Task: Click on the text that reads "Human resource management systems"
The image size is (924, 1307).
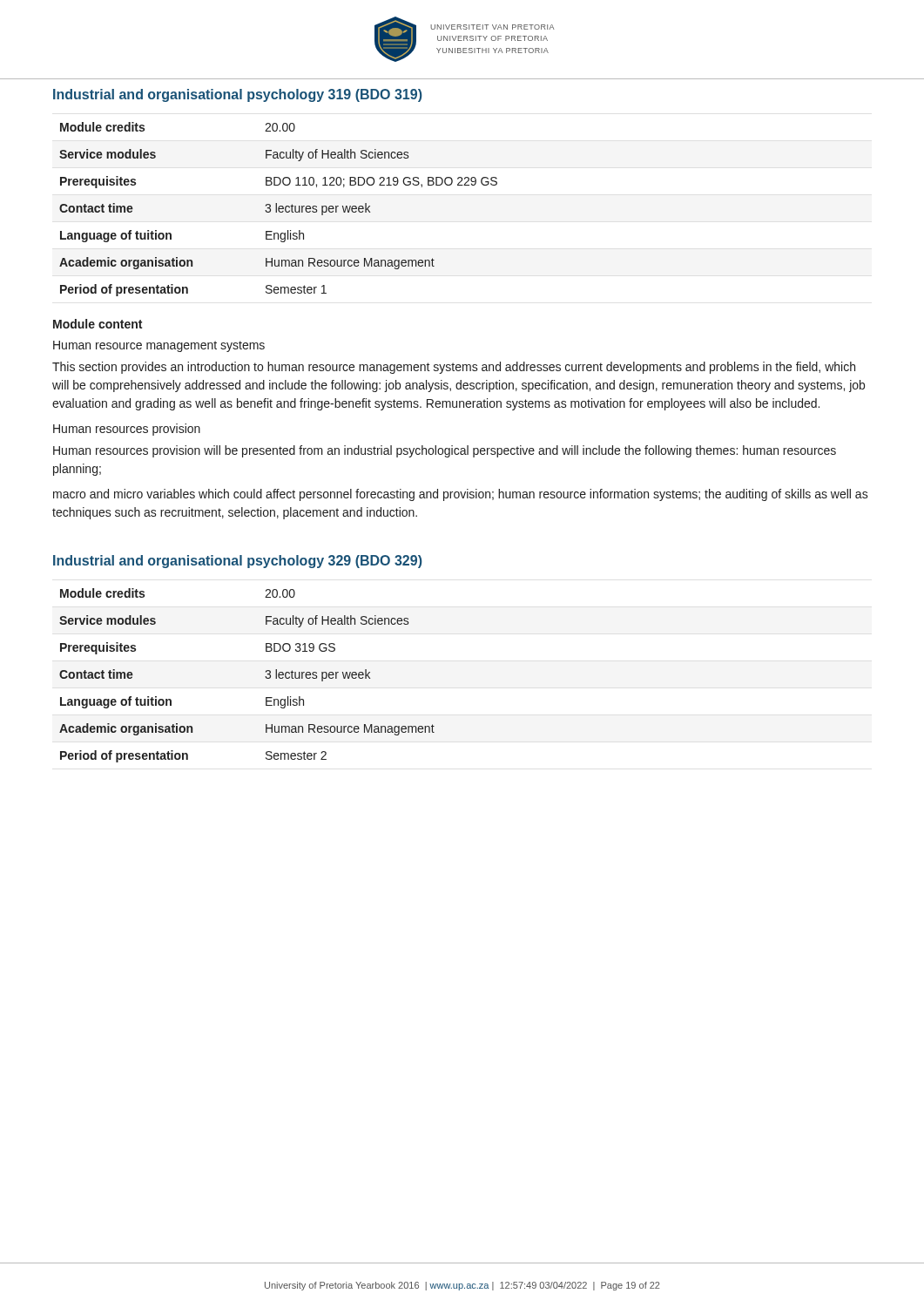Action: click(x=159, y=345)
